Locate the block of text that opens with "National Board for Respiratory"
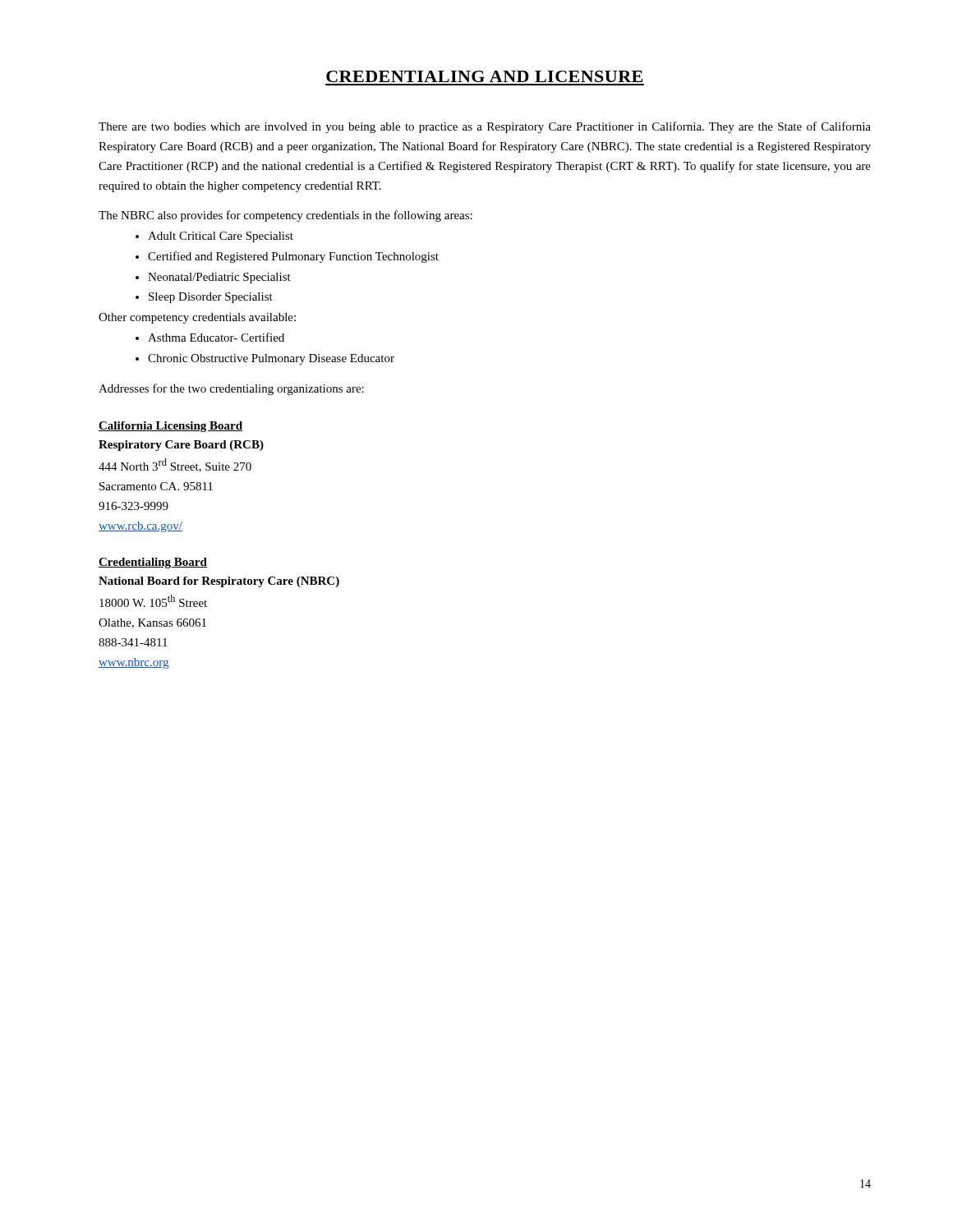953x1232 pixels. [219, 582]
